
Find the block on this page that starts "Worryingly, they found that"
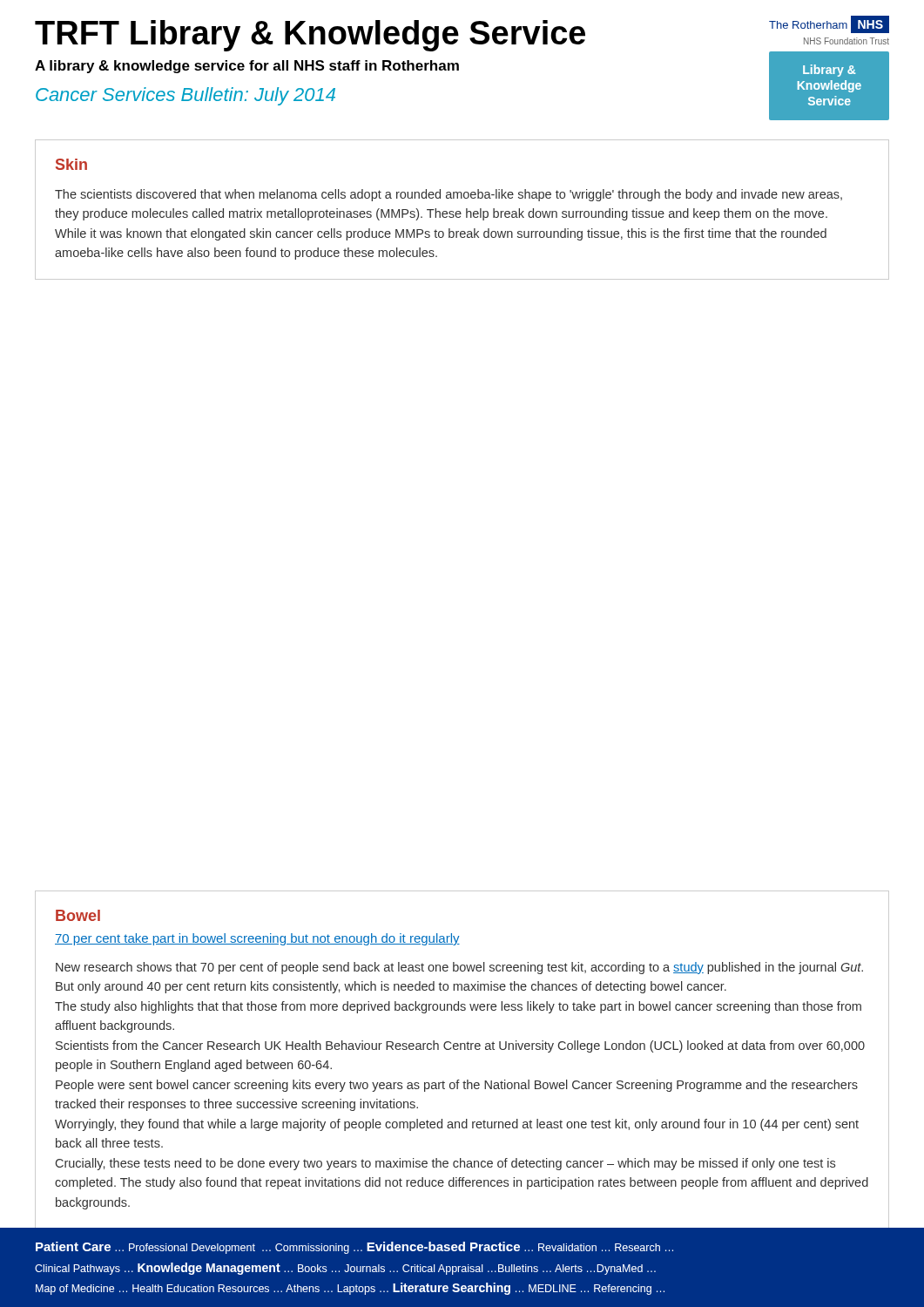coord(462,1134)
